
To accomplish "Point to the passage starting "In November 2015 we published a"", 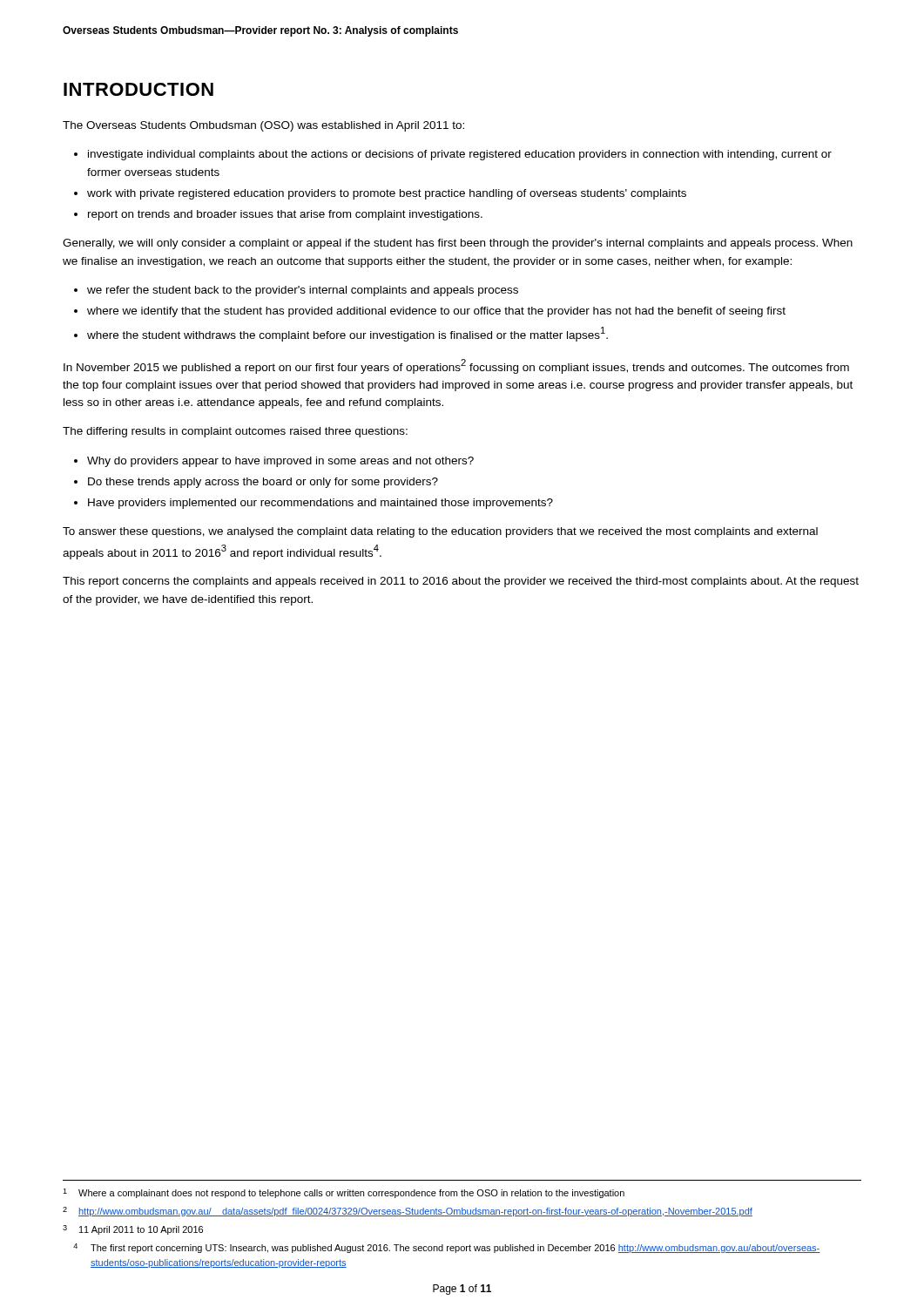I will coord(458,383).
